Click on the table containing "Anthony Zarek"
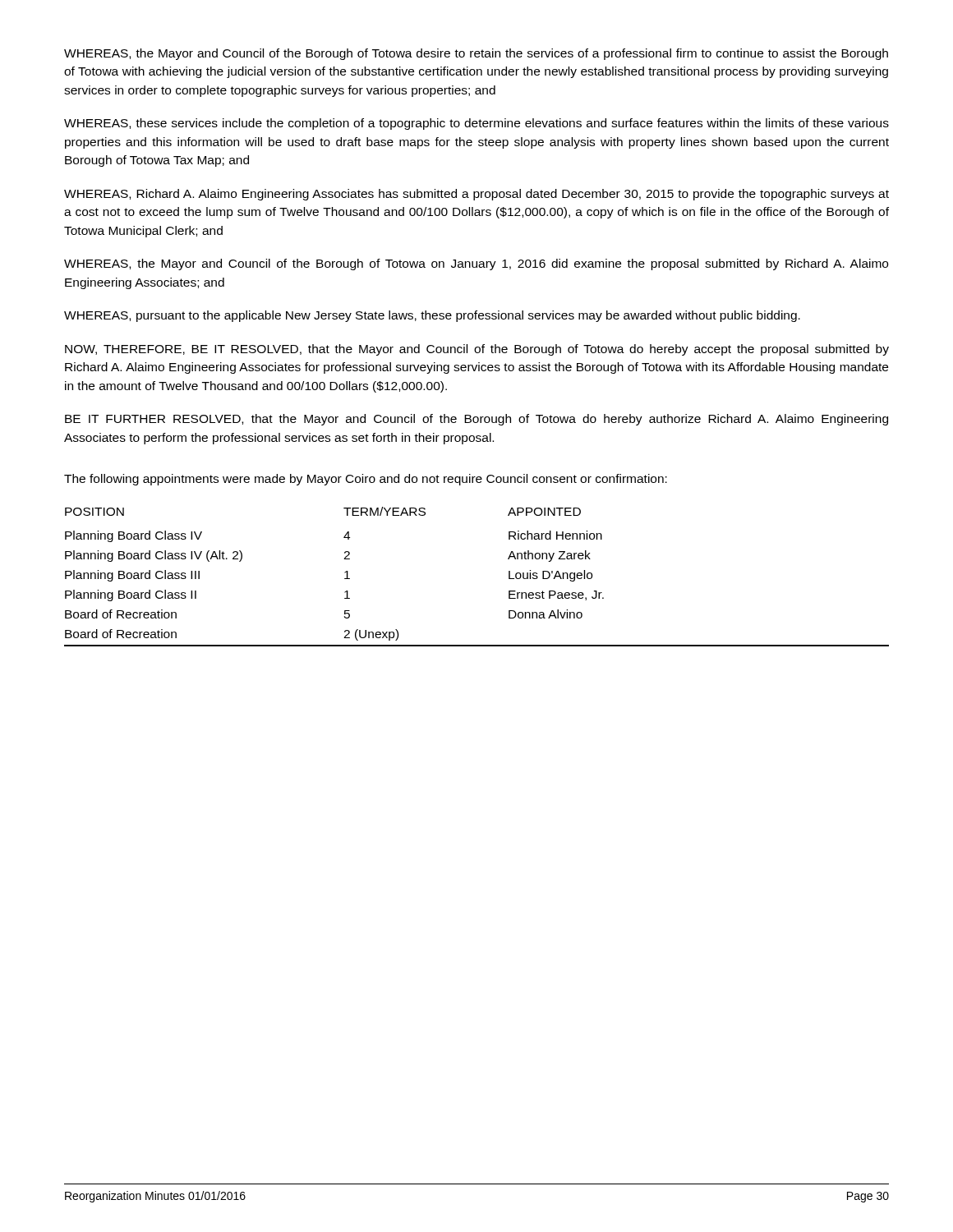 pyautogui.click(x=476, y=574)
